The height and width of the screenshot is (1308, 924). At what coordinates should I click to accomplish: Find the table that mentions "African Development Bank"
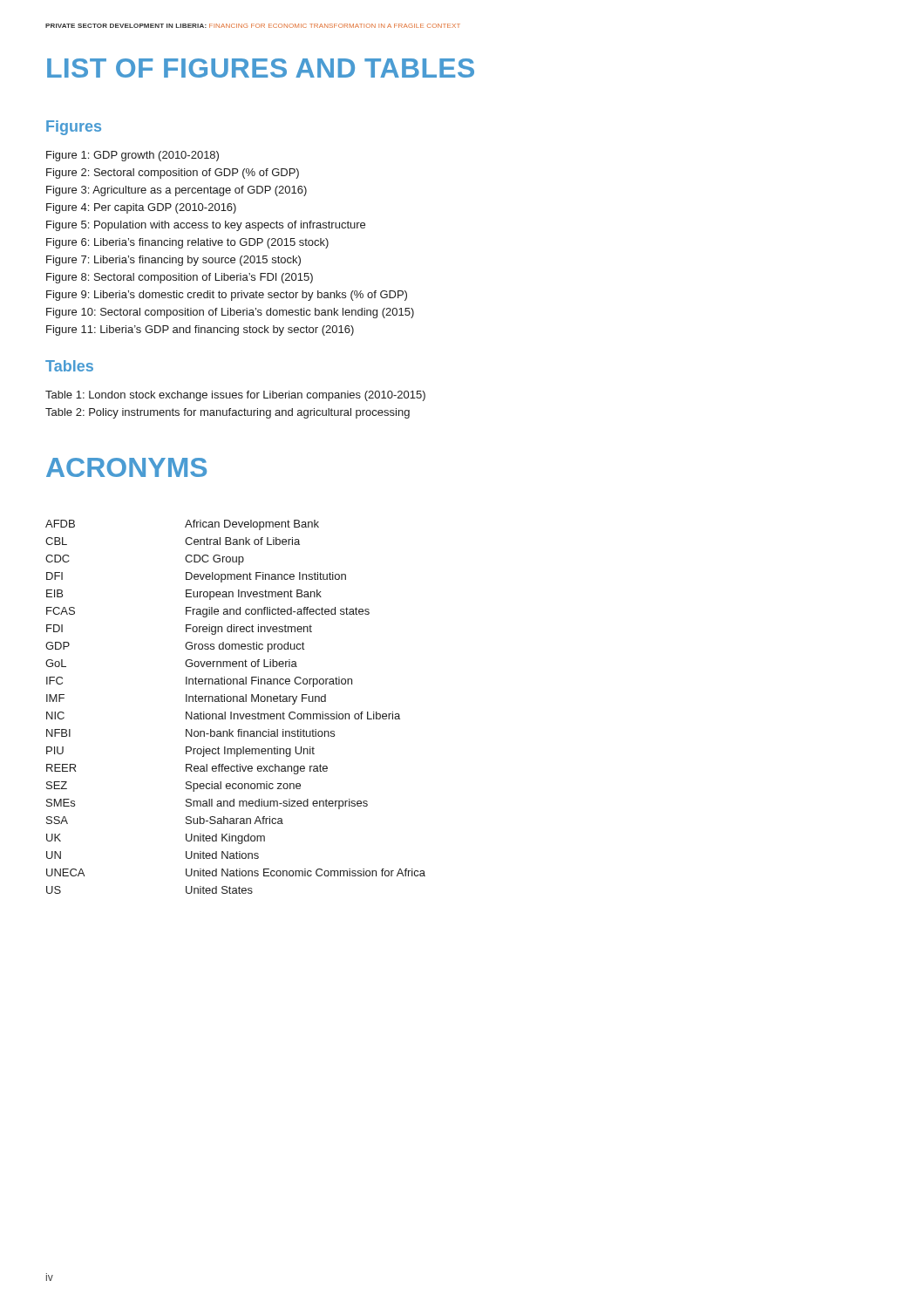[x=462, y=706]
